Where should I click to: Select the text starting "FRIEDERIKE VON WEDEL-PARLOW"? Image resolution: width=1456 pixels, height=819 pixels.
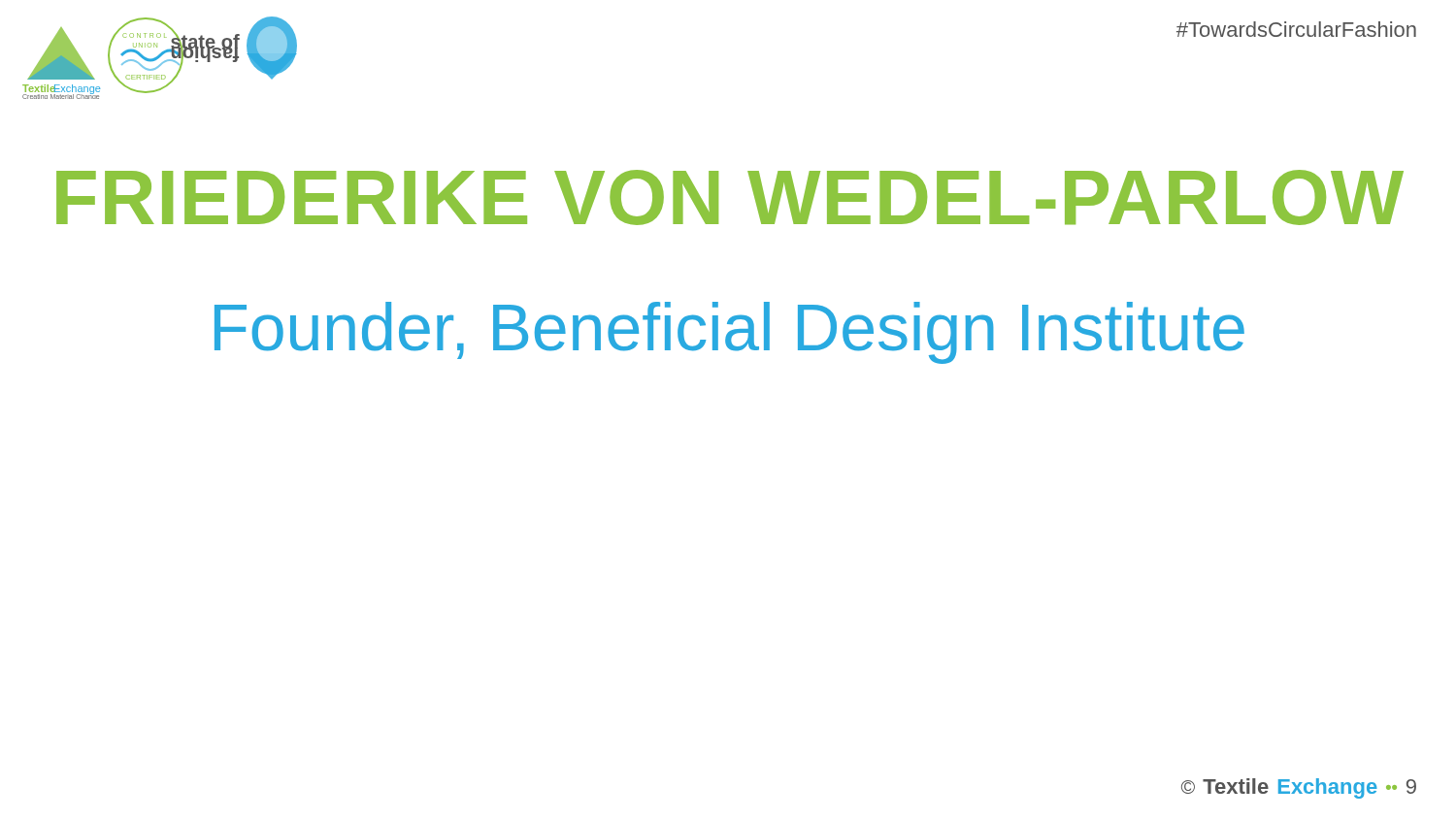pos(728,198)
